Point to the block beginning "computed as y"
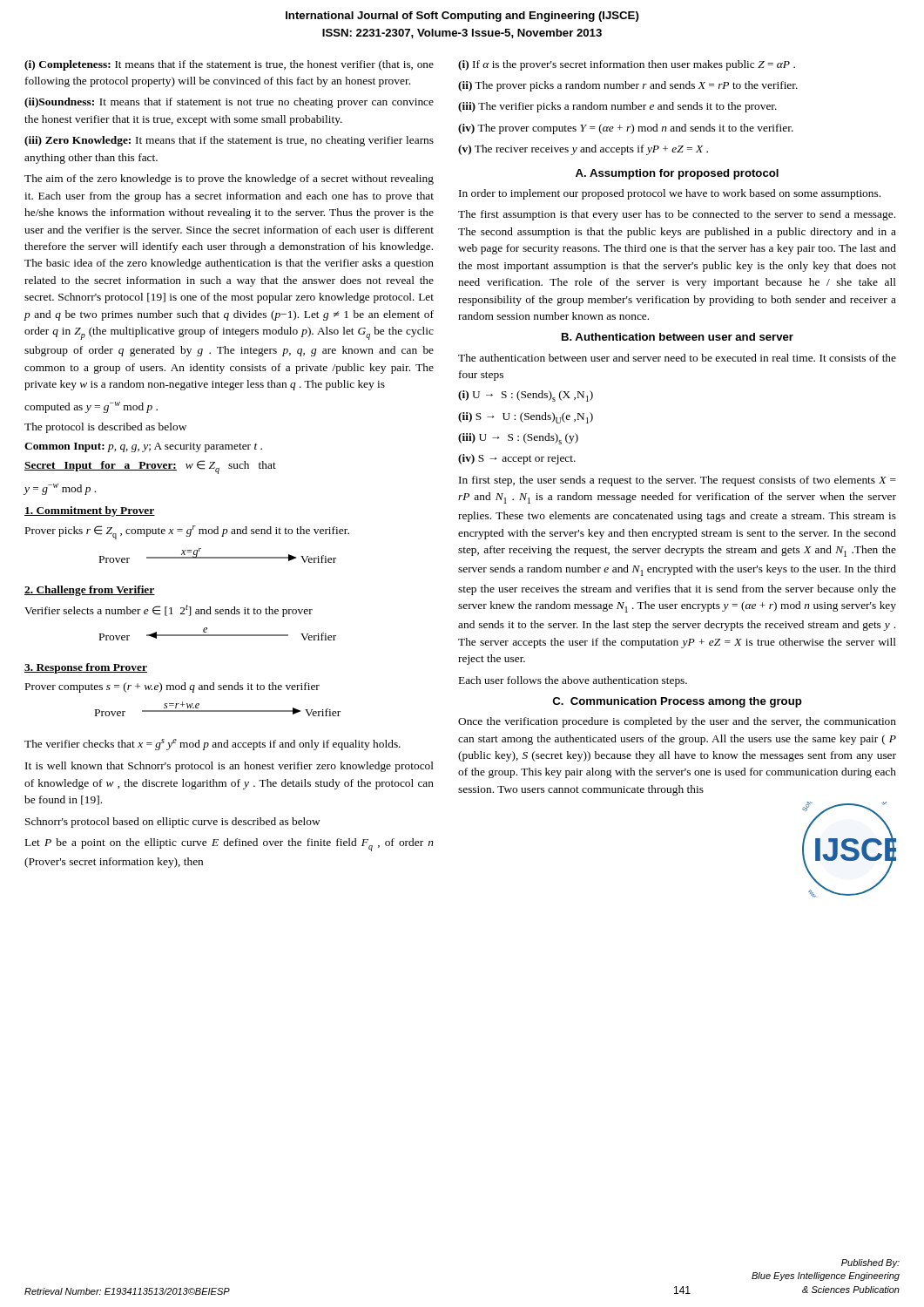This screenshot has width=924, height=1307. (x=91, y=406)
